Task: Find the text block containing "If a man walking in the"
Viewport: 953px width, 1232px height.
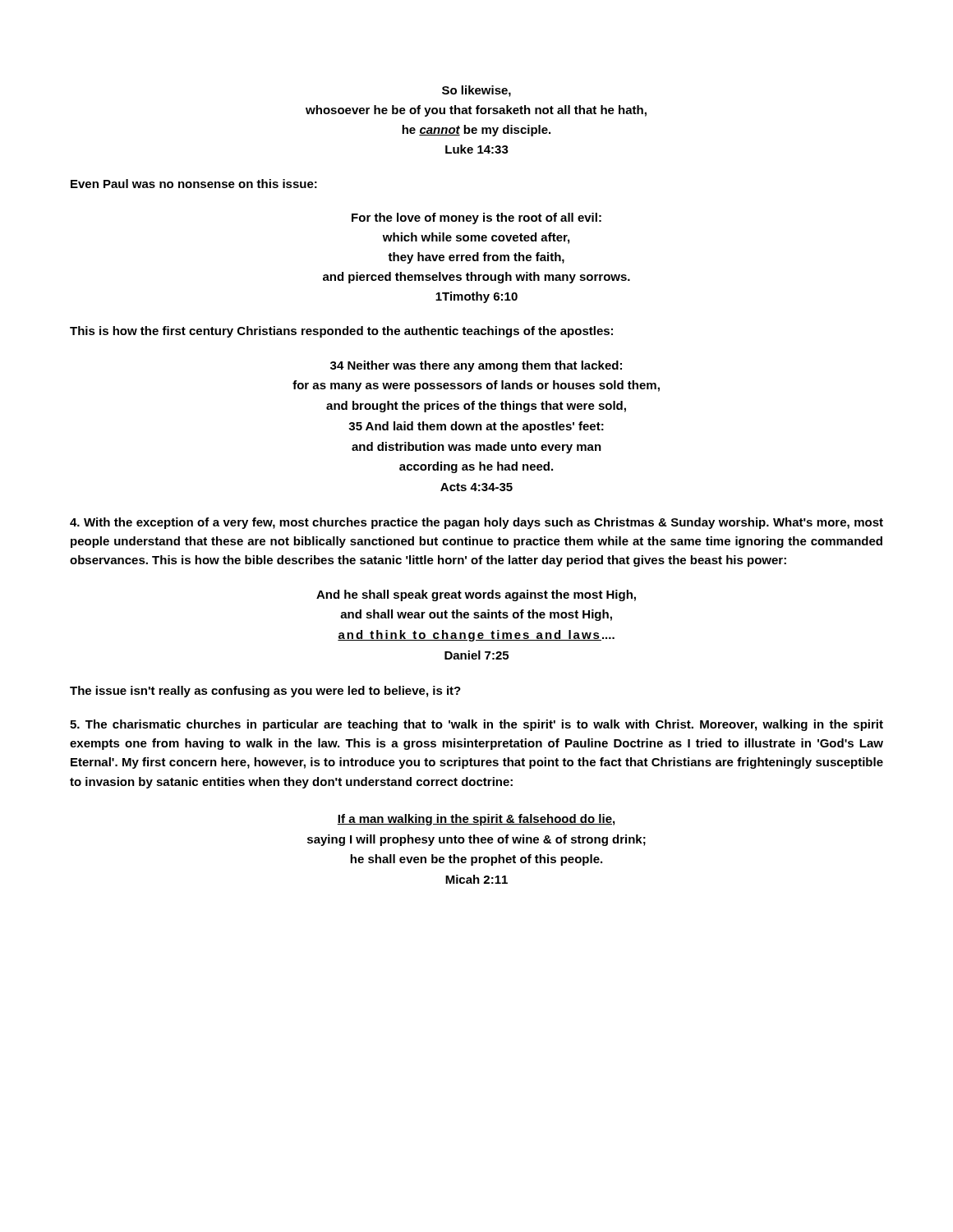Action: (x=476, y=849)
